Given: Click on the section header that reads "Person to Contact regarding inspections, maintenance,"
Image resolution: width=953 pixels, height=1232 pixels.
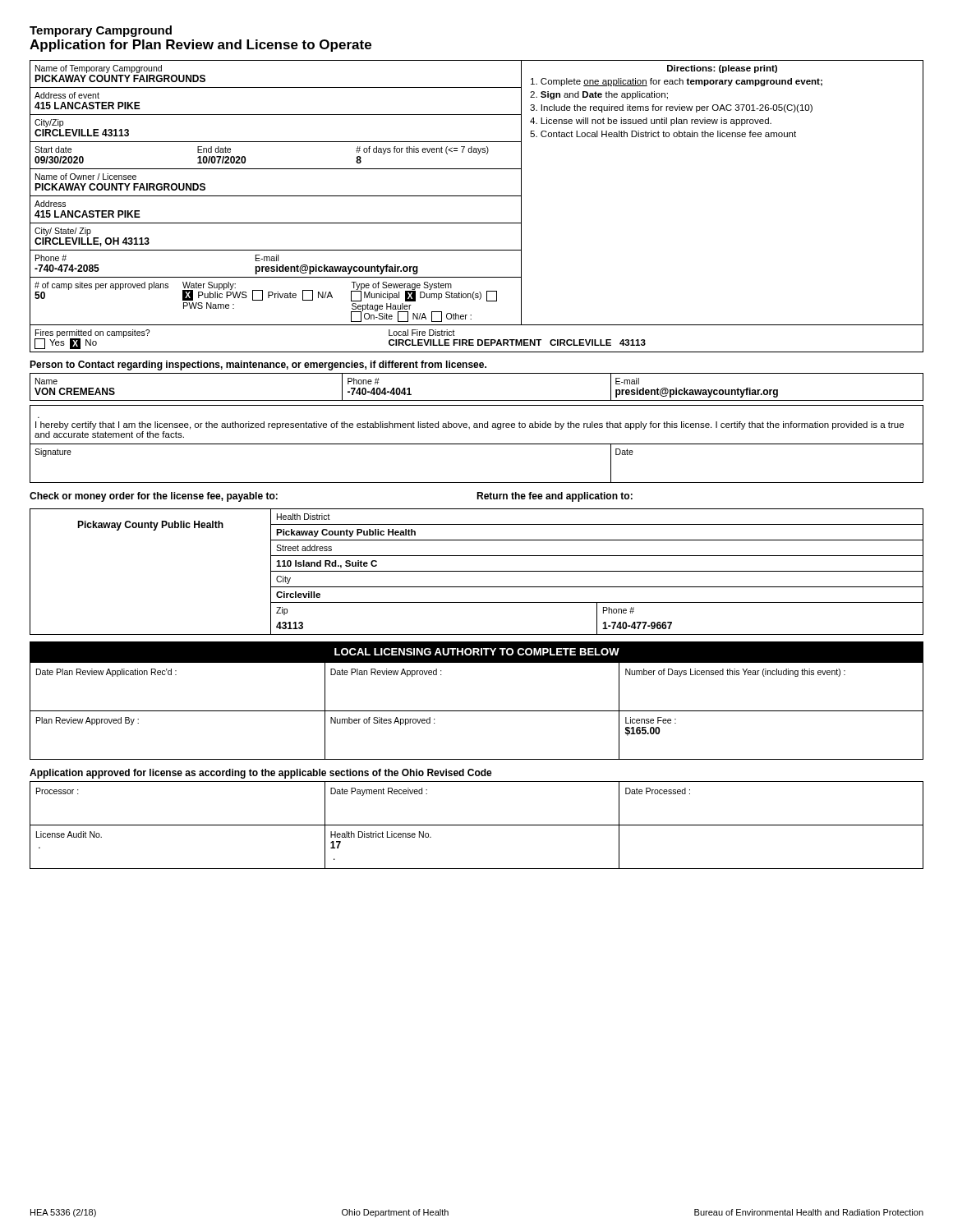Looking at the screenshot, I should [x=258, y=365].
